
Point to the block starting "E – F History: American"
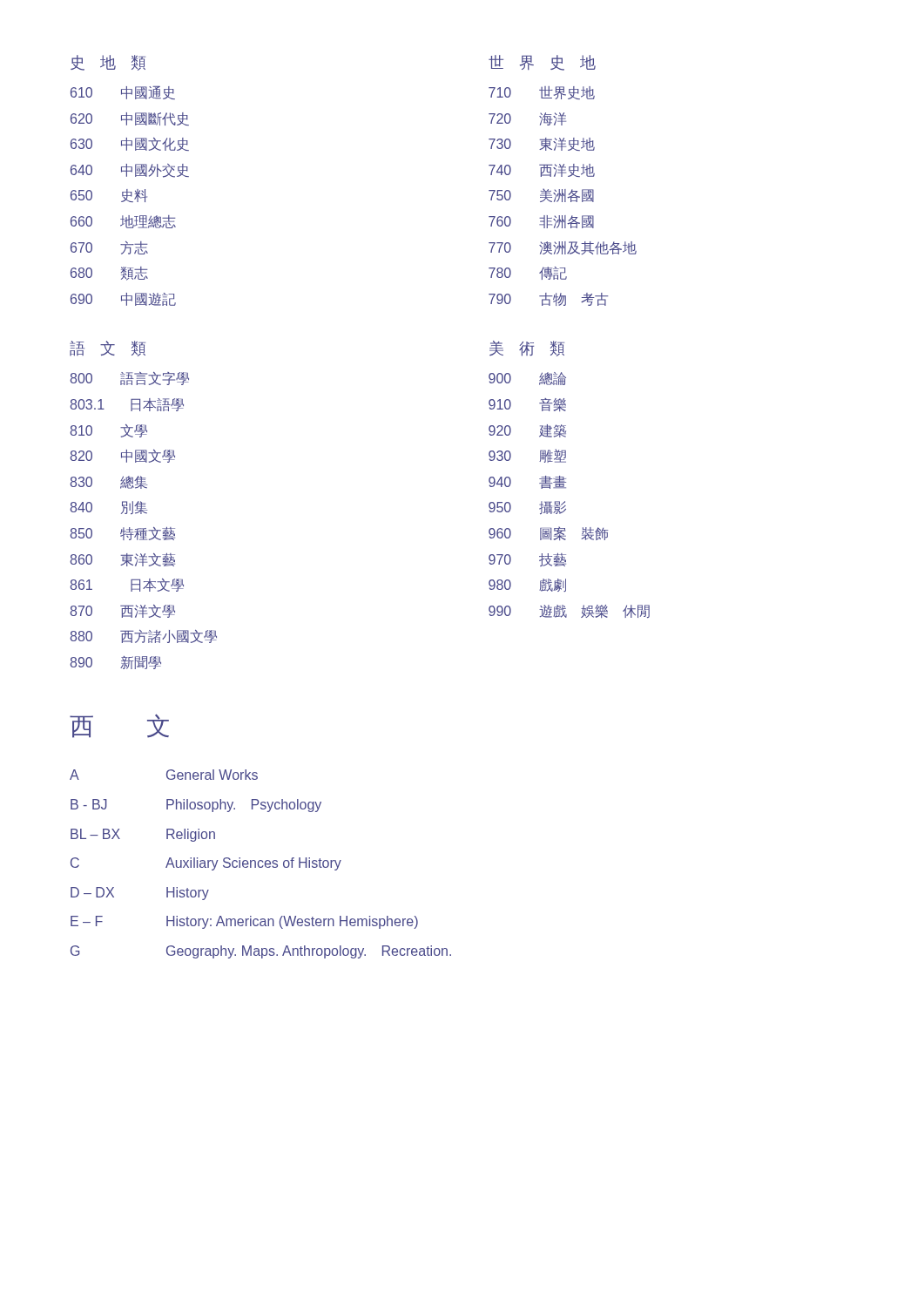(244, 922)
